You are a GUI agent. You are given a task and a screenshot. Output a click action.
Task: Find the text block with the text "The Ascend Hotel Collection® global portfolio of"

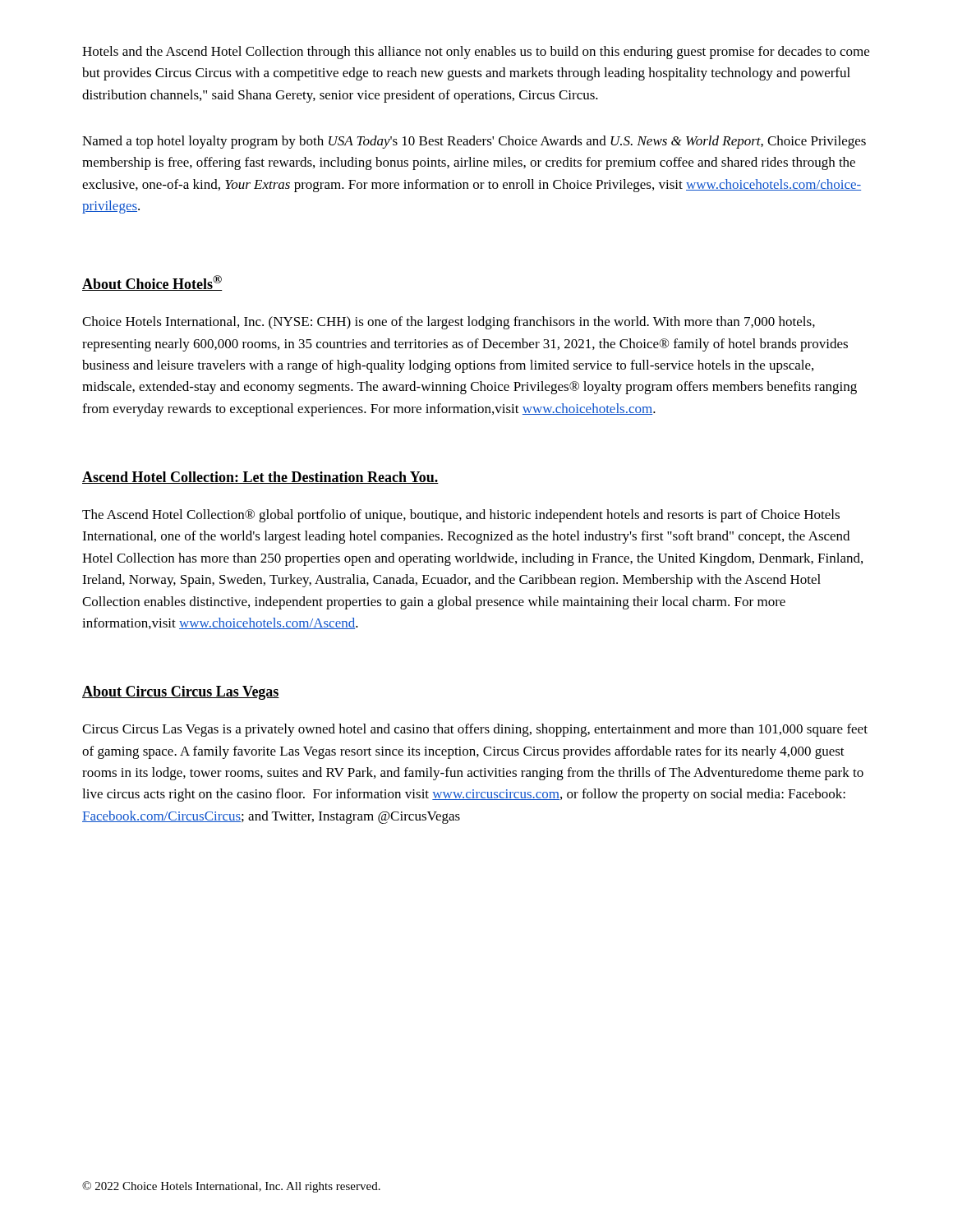[473, 569]
